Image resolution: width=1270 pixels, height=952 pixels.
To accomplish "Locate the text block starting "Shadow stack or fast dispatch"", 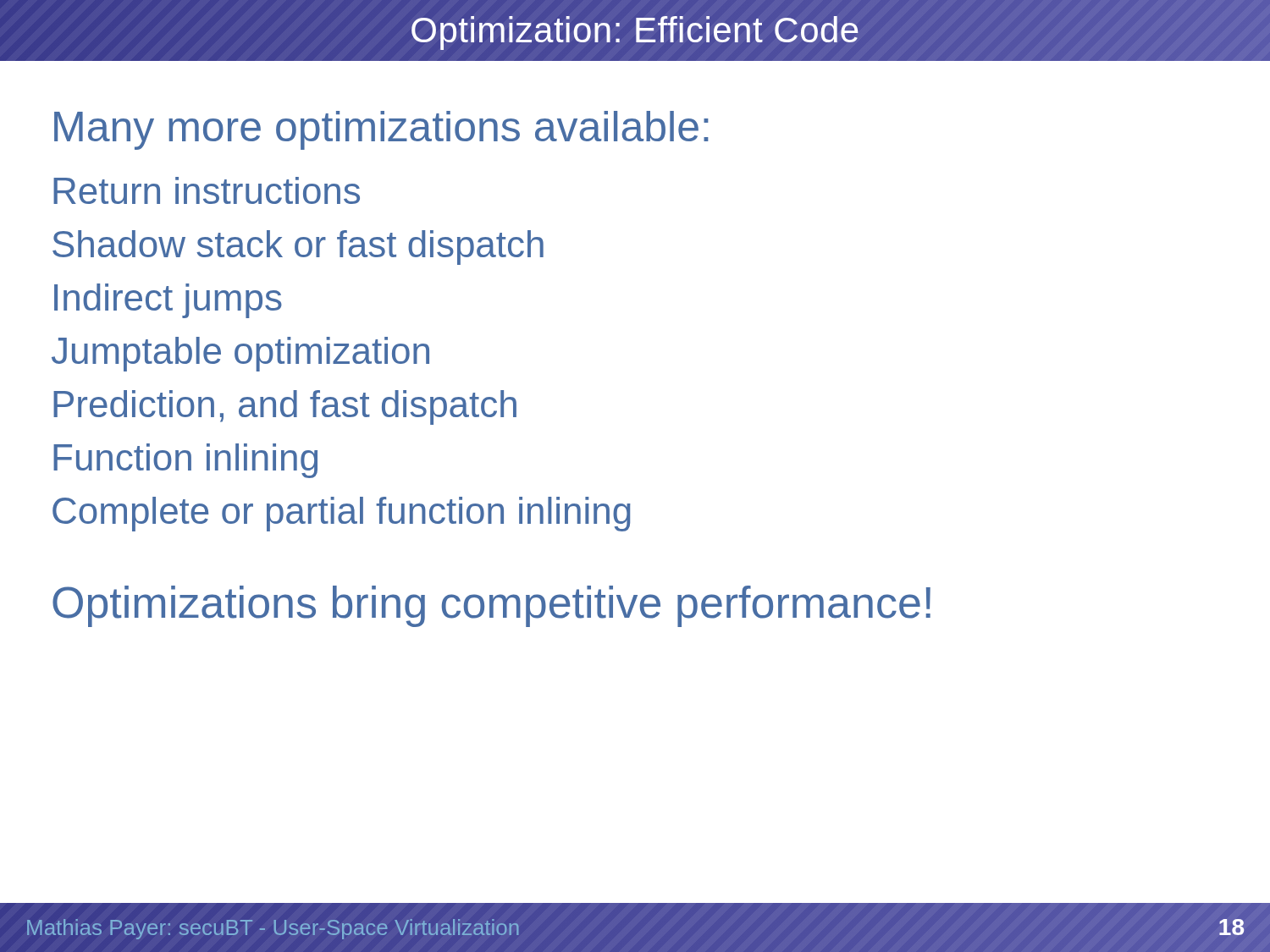I will tap(298, 244).
